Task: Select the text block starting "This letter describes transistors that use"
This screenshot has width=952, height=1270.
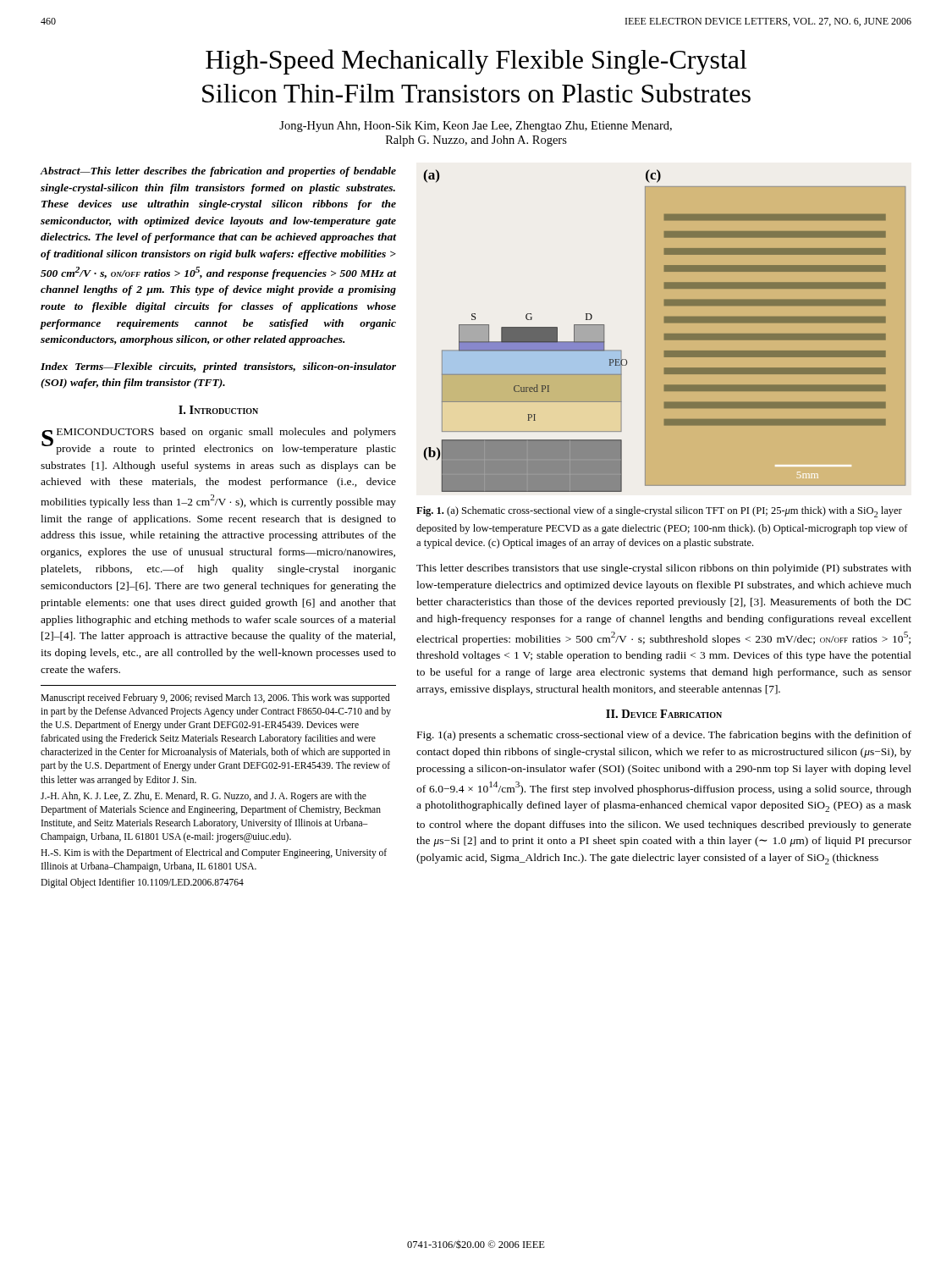Action: pos(664,628)
